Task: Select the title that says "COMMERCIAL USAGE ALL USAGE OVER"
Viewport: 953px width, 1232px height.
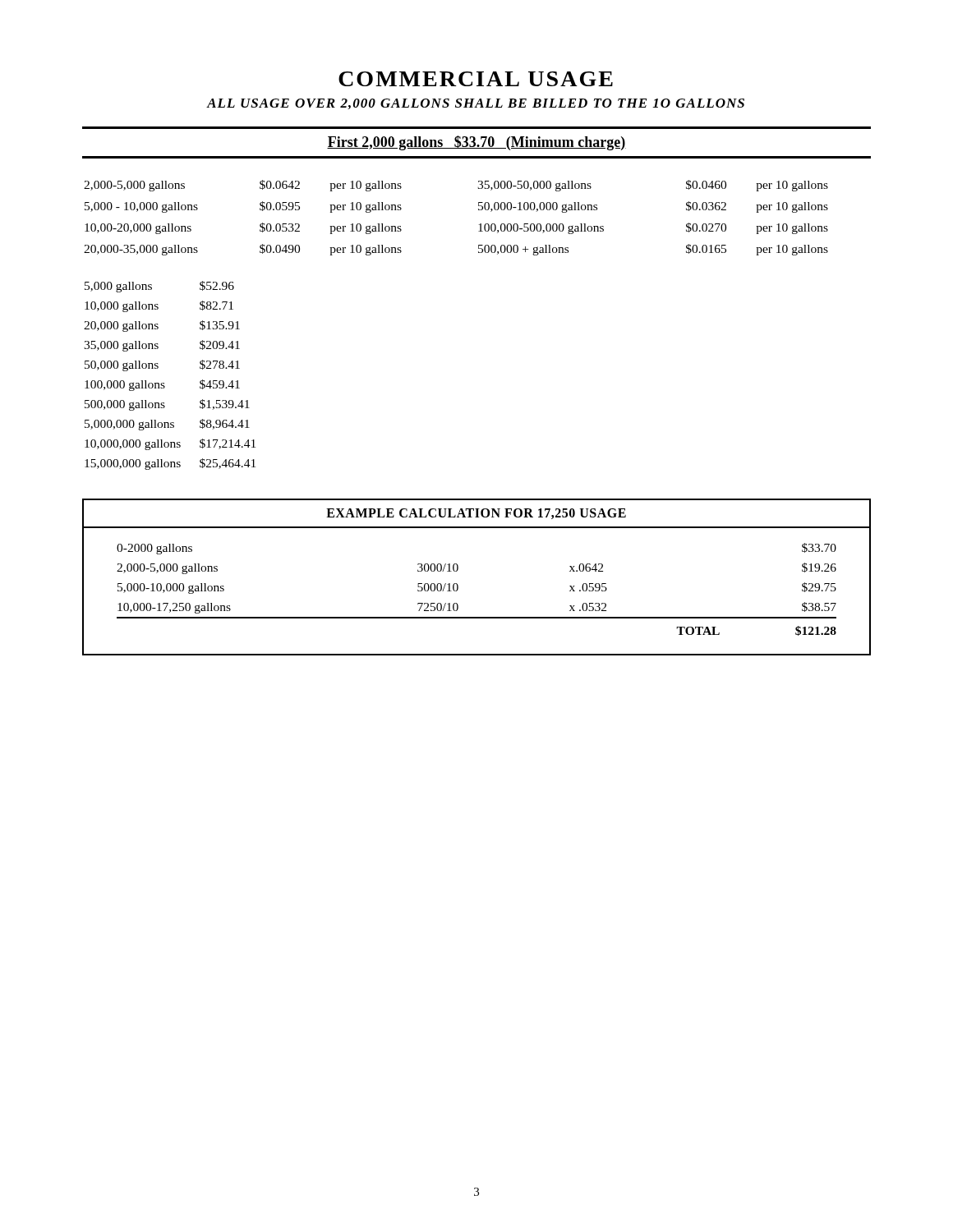Action: pos(476,89)
